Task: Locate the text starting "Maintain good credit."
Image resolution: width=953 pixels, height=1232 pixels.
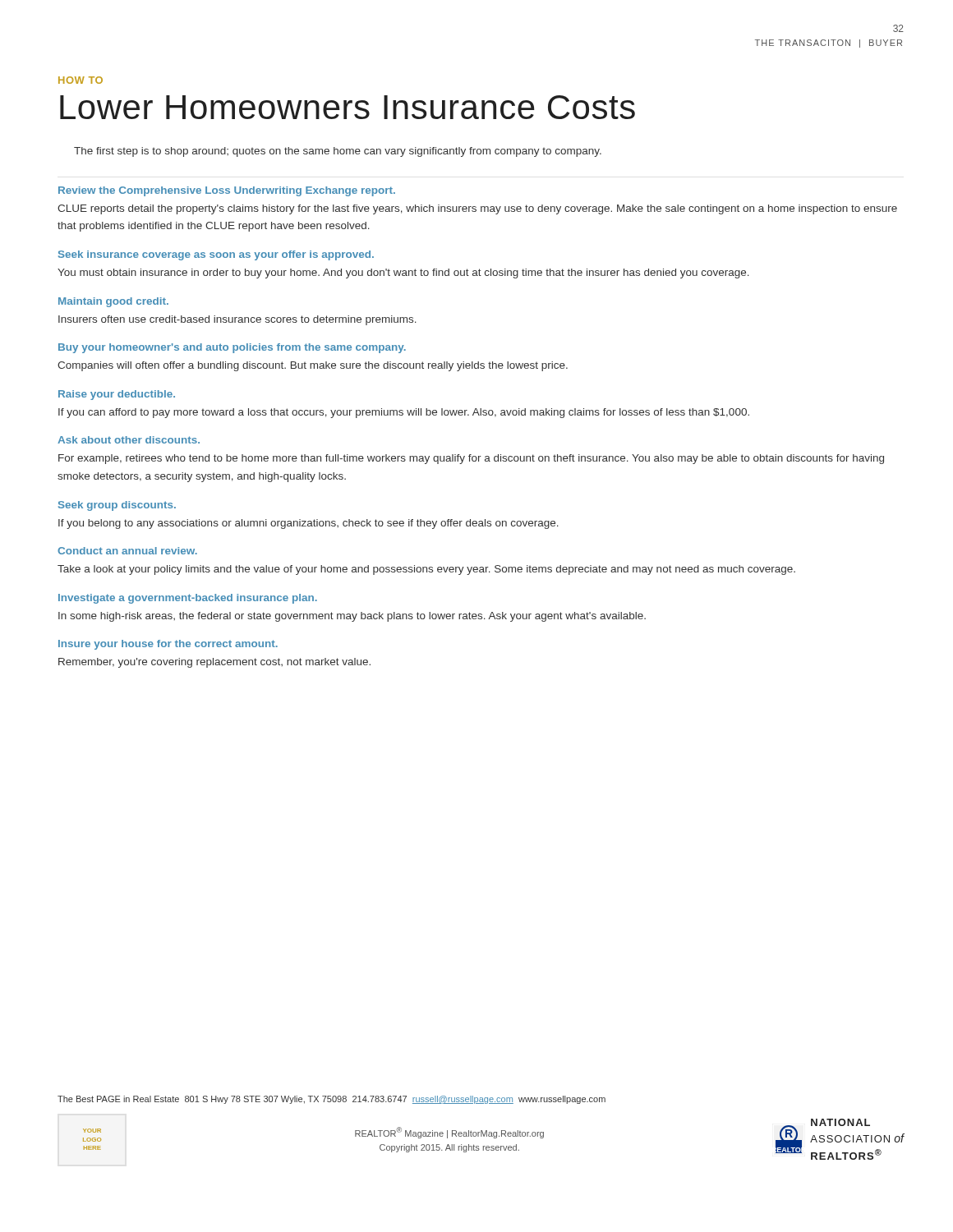Action: (113, 301)
